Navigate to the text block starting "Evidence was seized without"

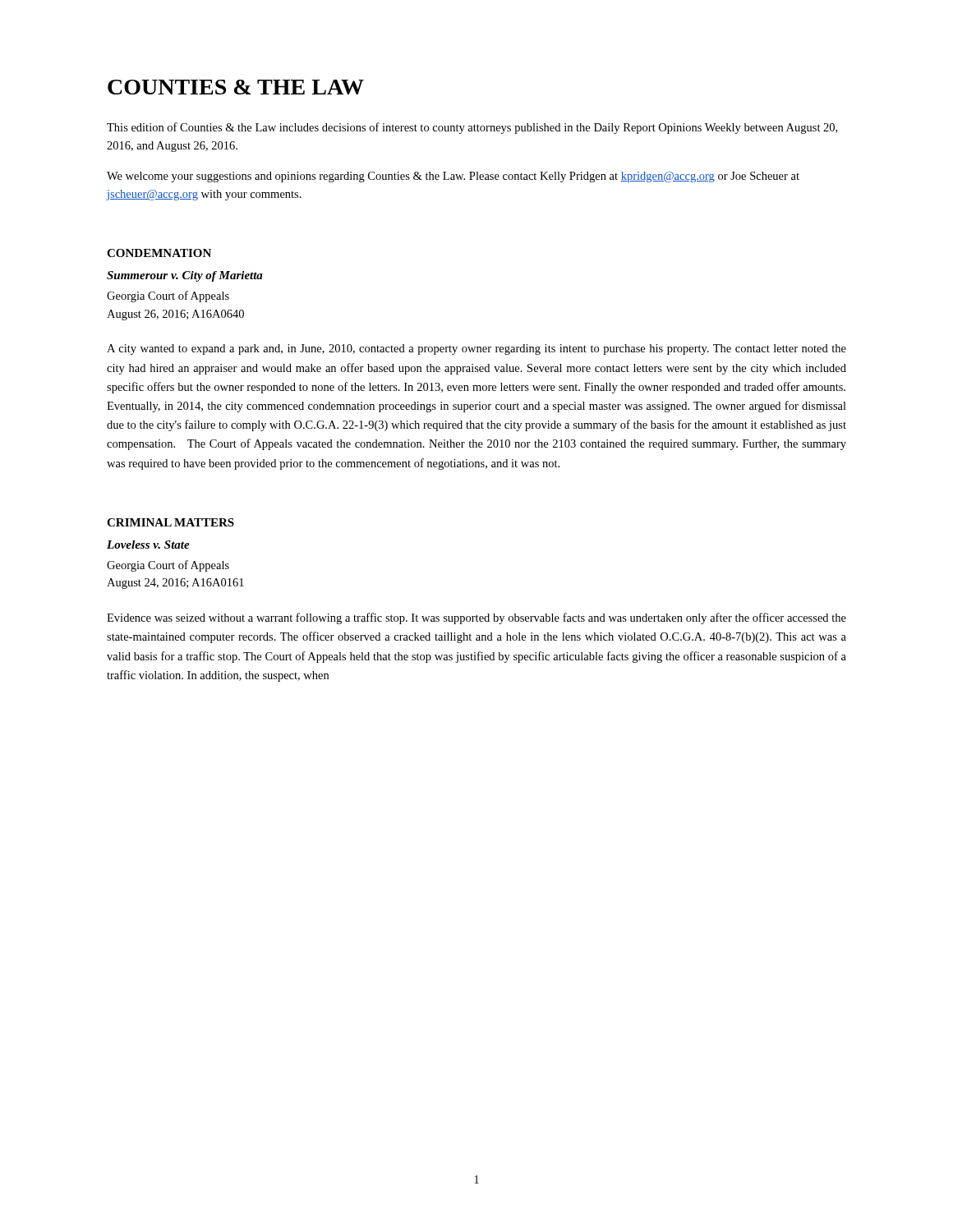(x=476, y=646)
